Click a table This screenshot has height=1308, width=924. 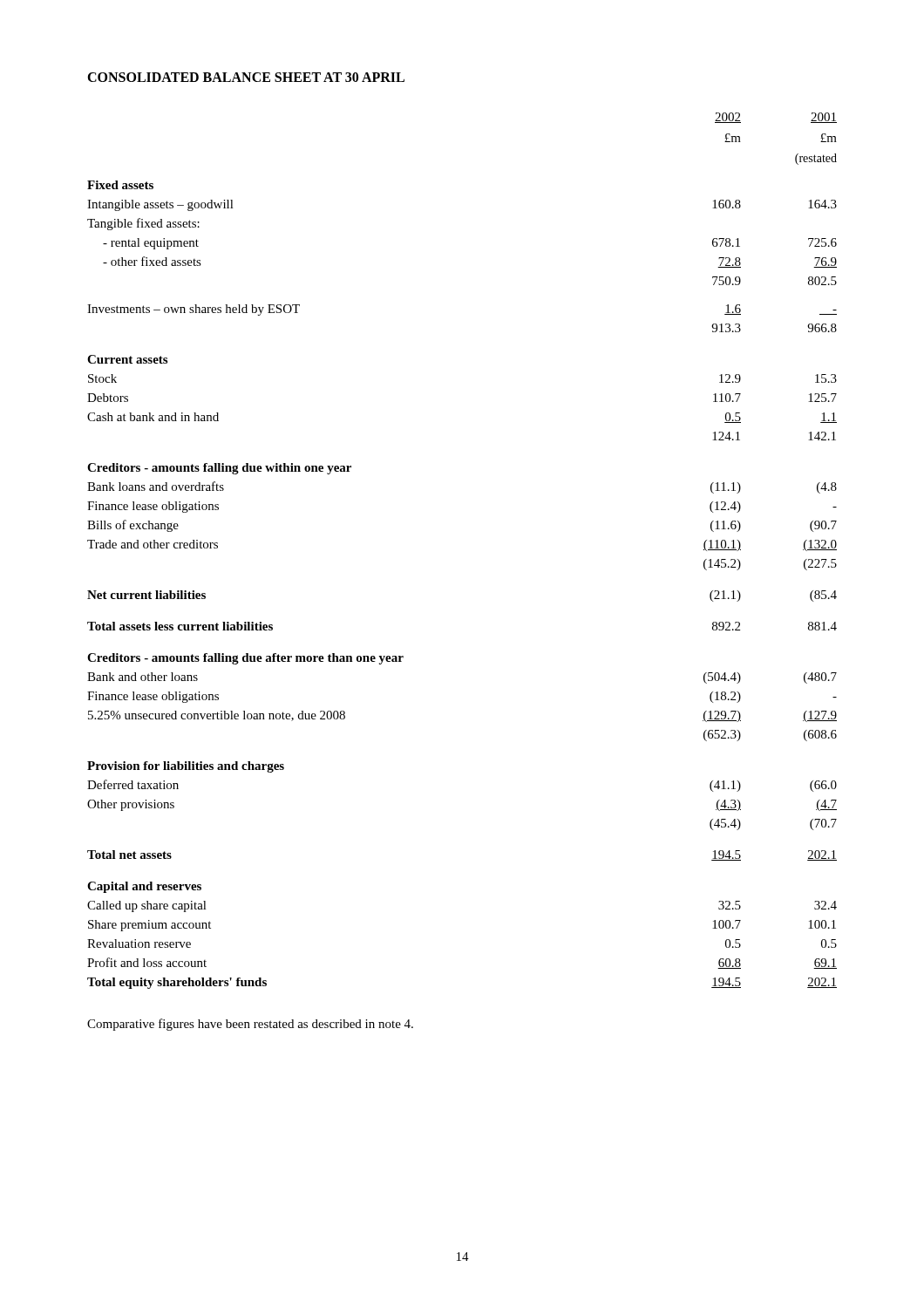[x=462, y=550]
